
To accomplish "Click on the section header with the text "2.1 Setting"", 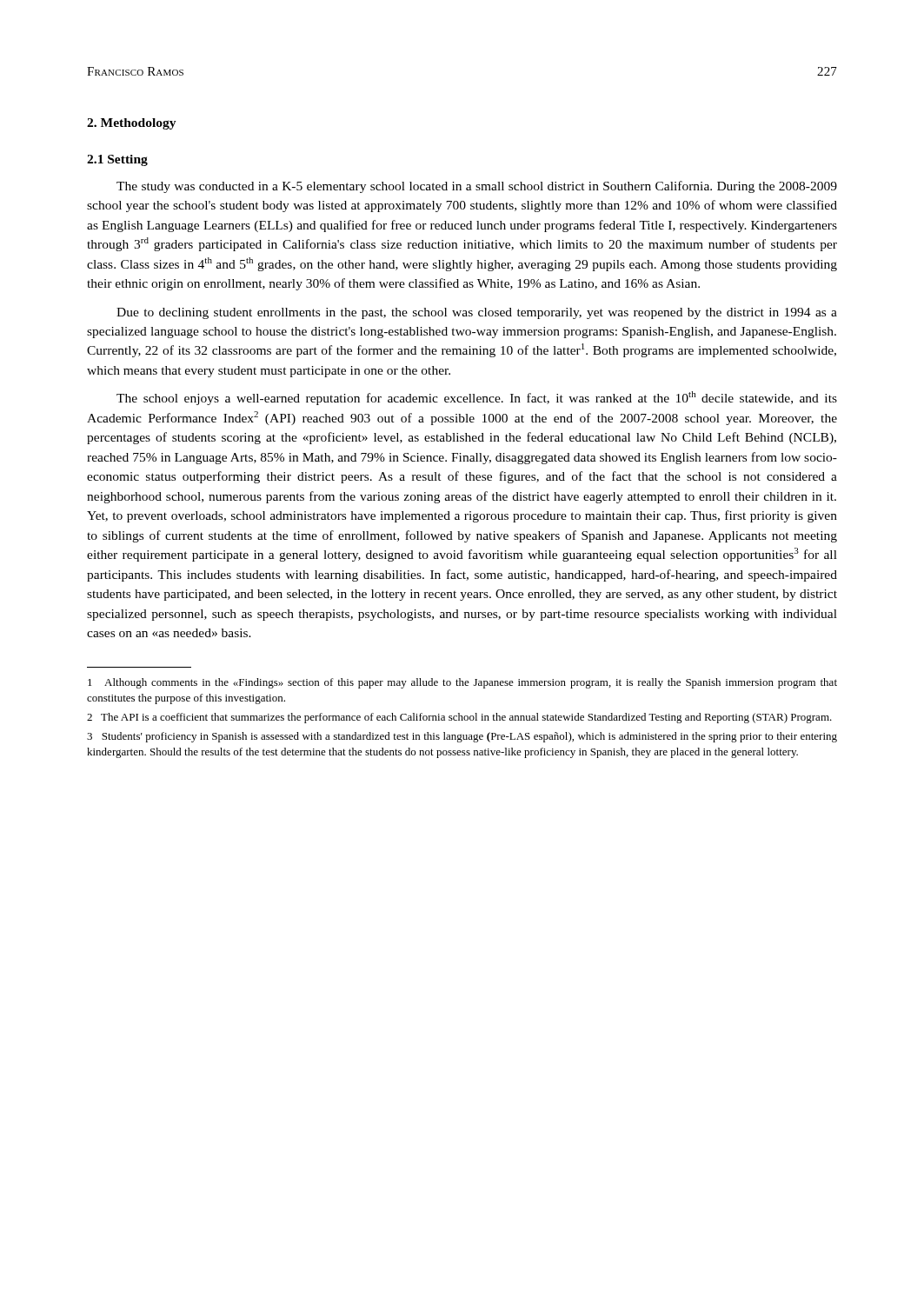I will (117, 159).
